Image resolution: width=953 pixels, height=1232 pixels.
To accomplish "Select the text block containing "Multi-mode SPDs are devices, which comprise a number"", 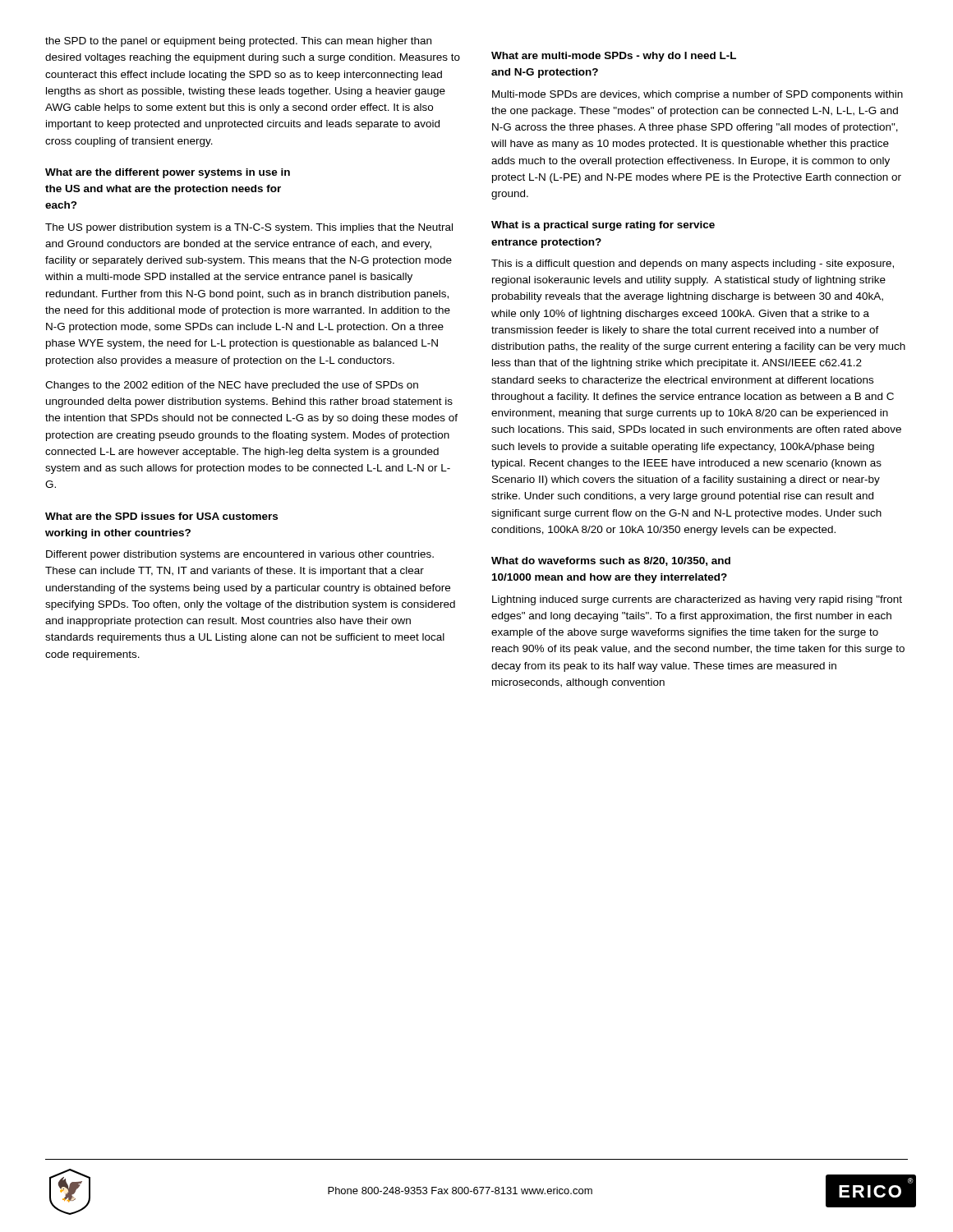I will (x=697, y=144).
